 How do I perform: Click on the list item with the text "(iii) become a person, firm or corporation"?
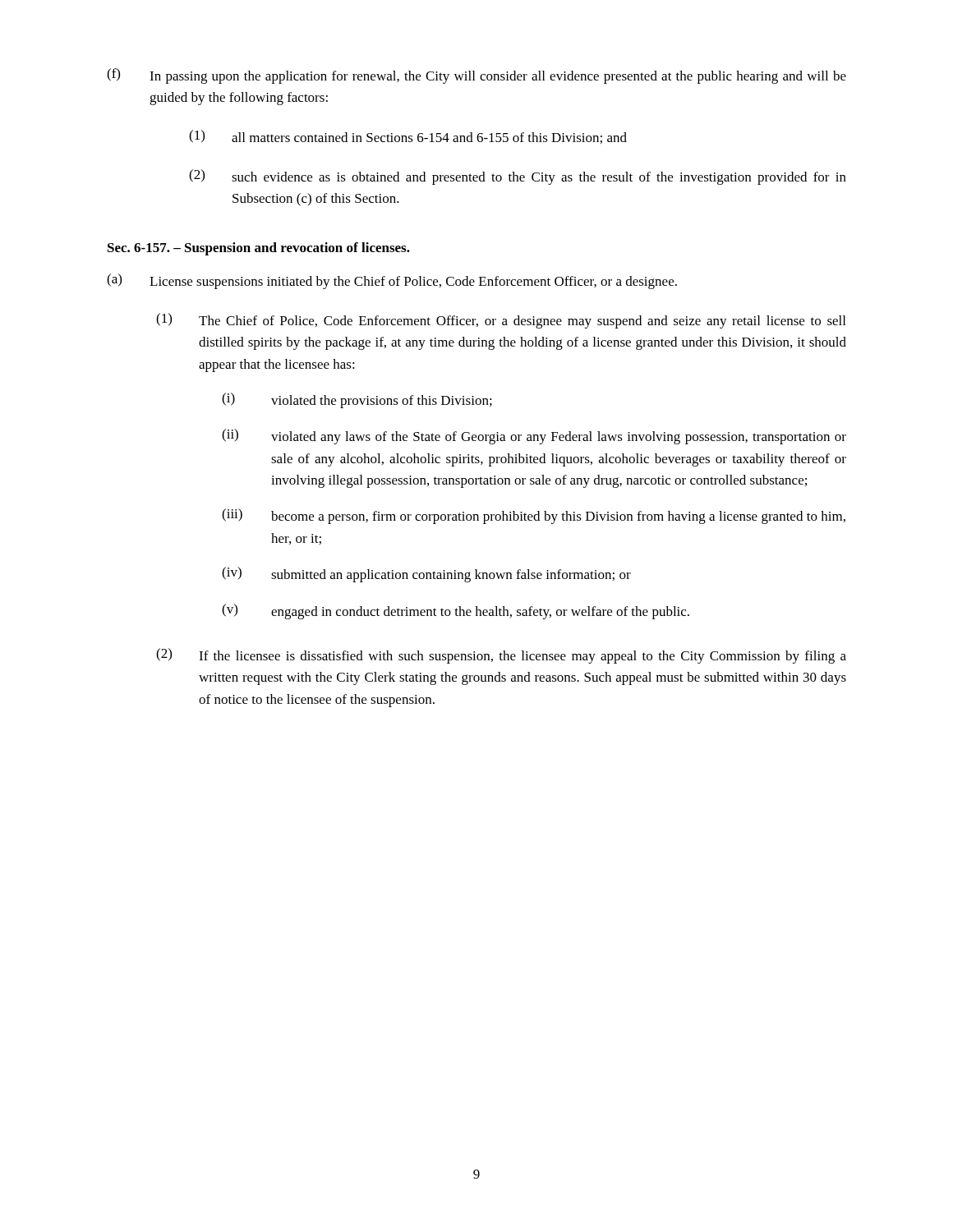(x=534, y=528)
